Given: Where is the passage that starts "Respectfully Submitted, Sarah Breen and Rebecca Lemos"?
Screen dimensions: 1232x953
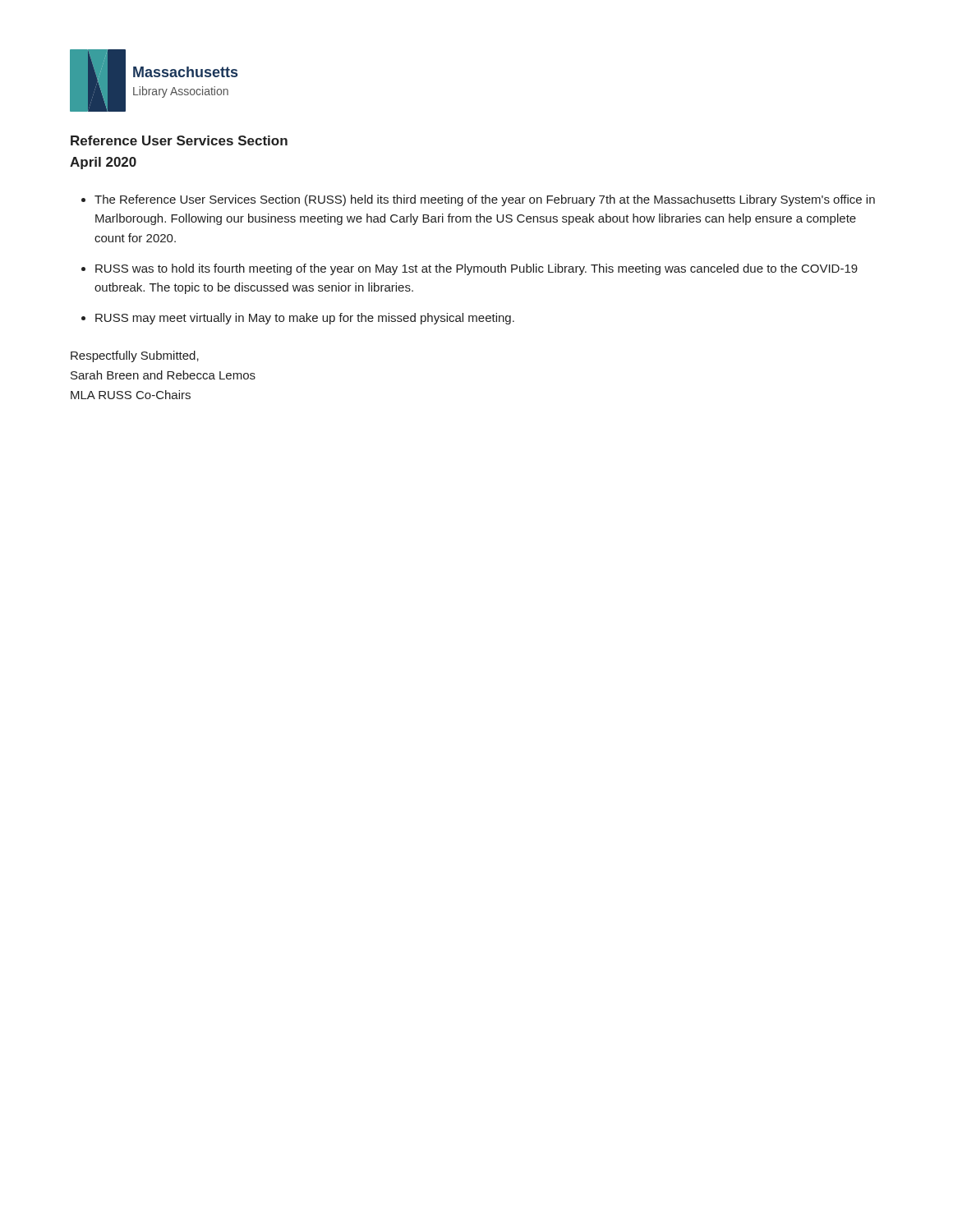Looking at the screenshot, I should pyautogui.click(x=163, y=375).
